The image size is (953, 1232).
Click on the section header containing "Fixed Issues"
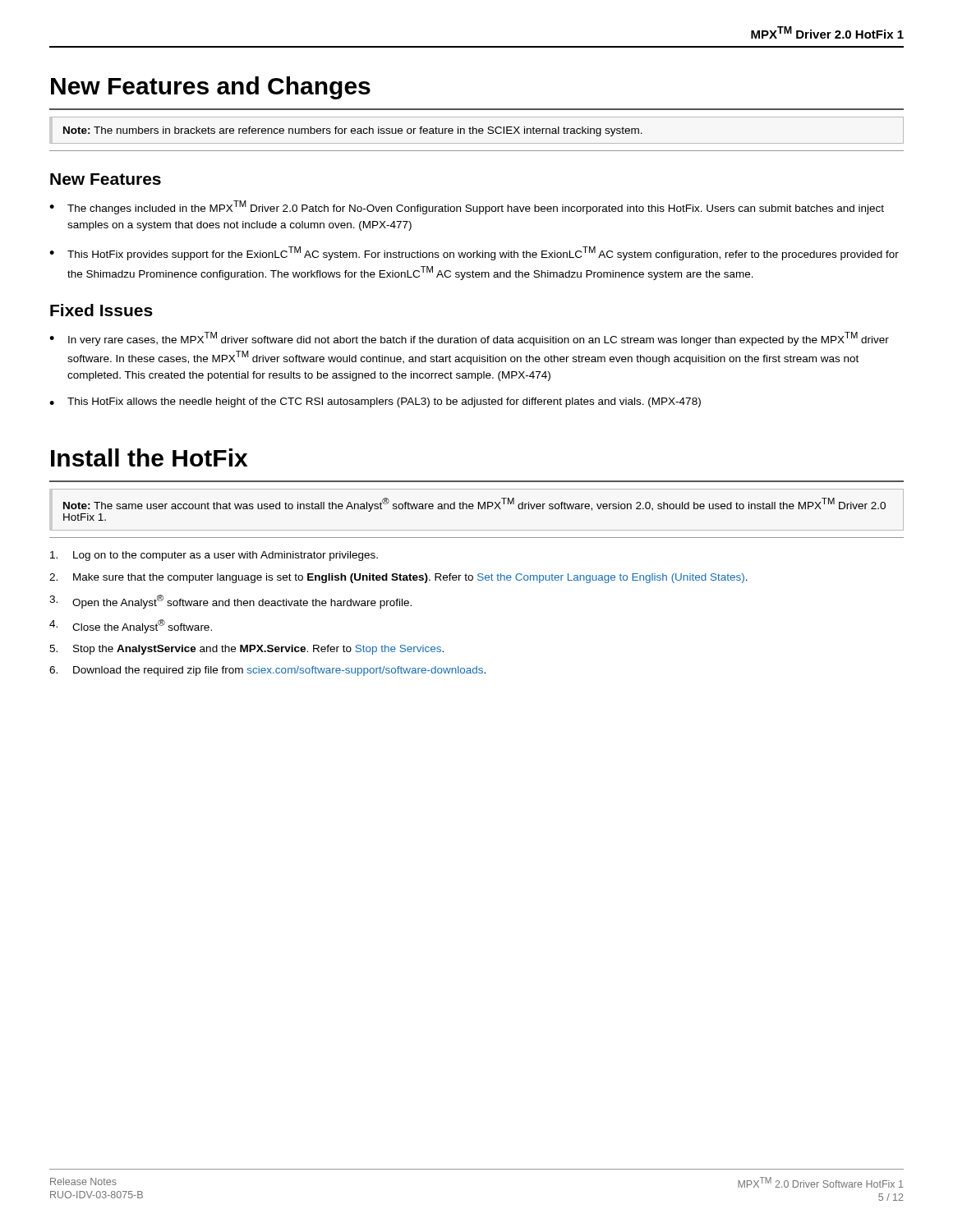click(x=101, y=310)
